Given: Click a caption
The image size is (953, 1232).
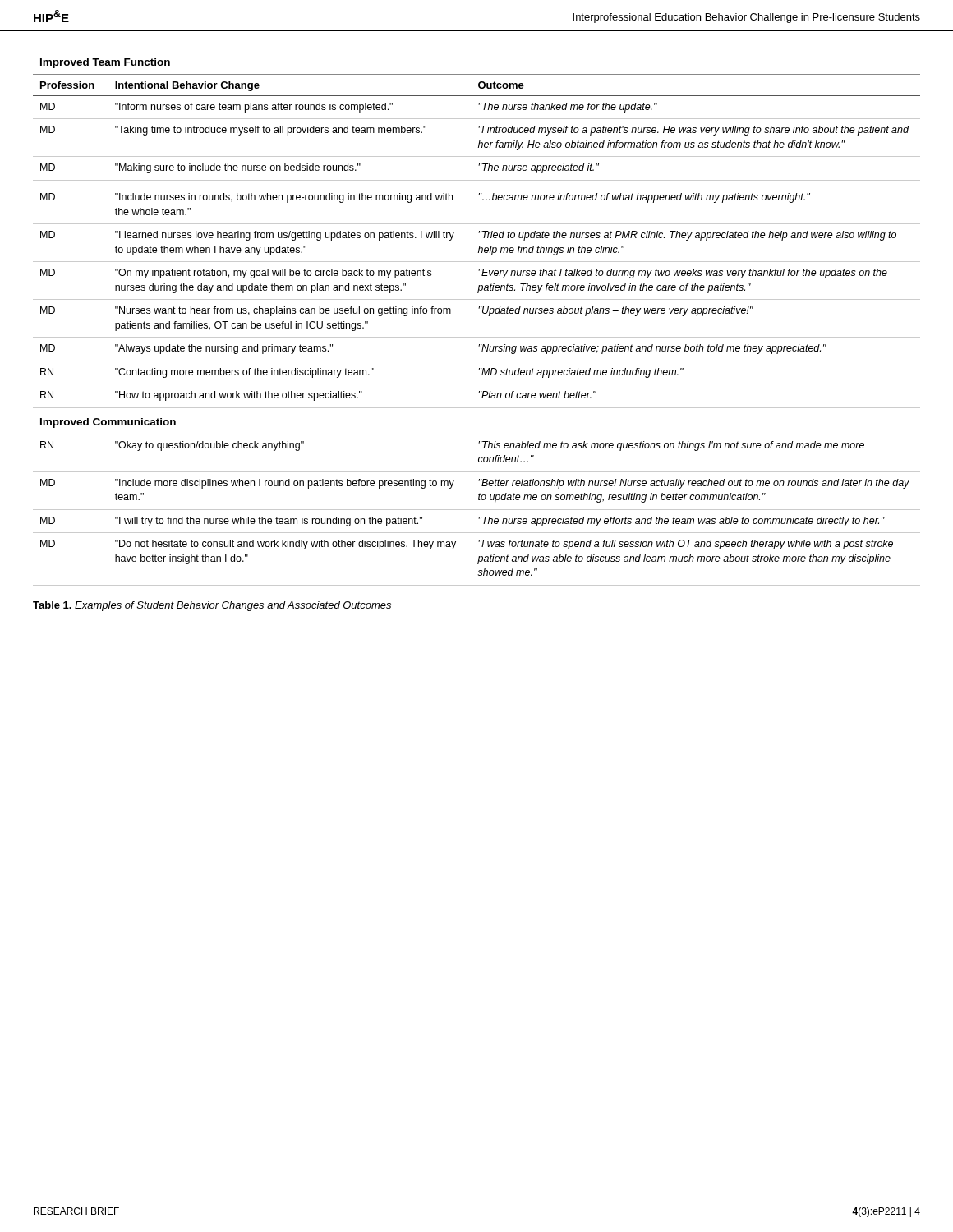Looking at the screenshot, I should pos(212,605).
